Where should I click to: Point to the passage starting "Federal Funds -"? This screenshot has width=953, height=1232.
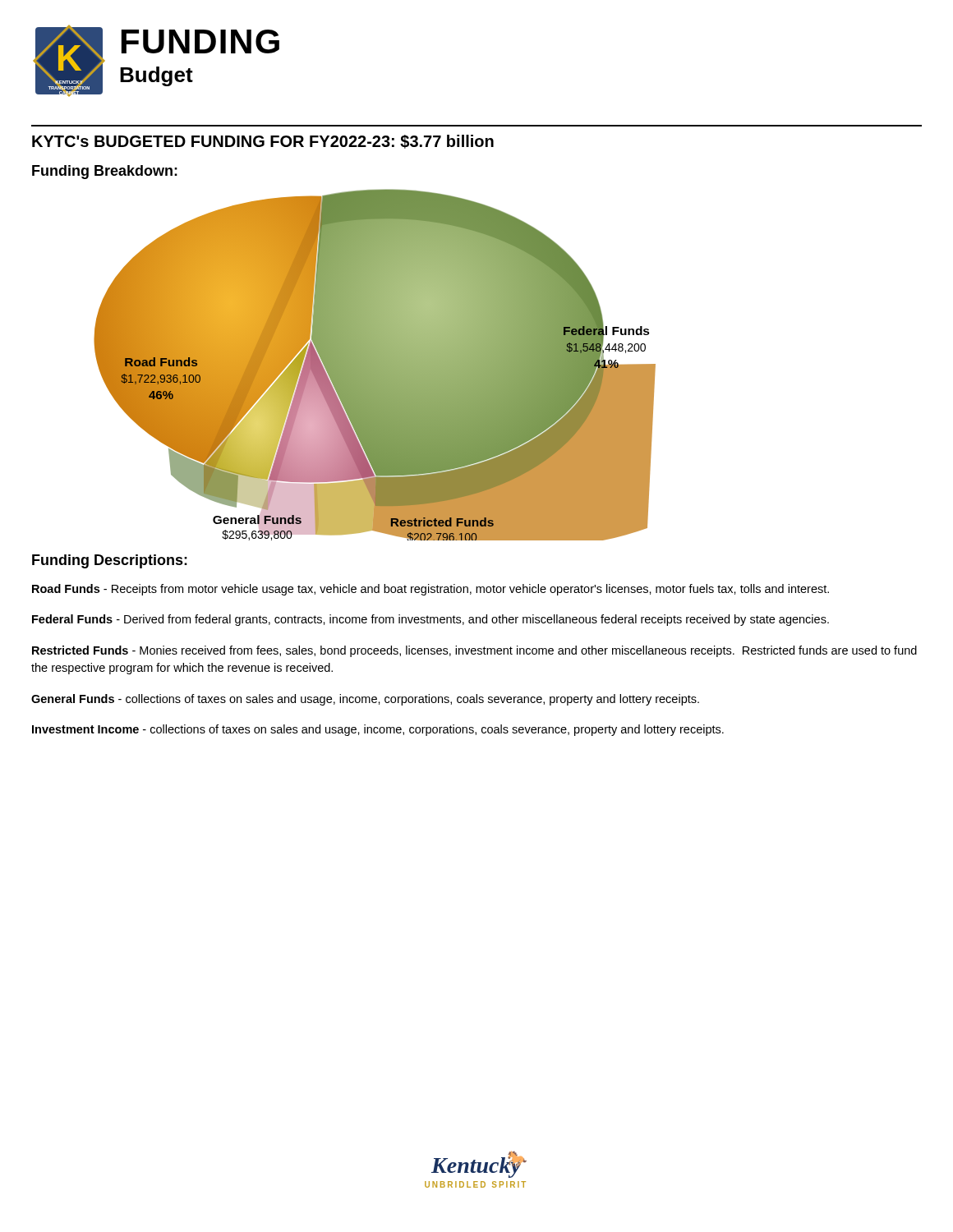pyautogui.click(x=430, y=620)
